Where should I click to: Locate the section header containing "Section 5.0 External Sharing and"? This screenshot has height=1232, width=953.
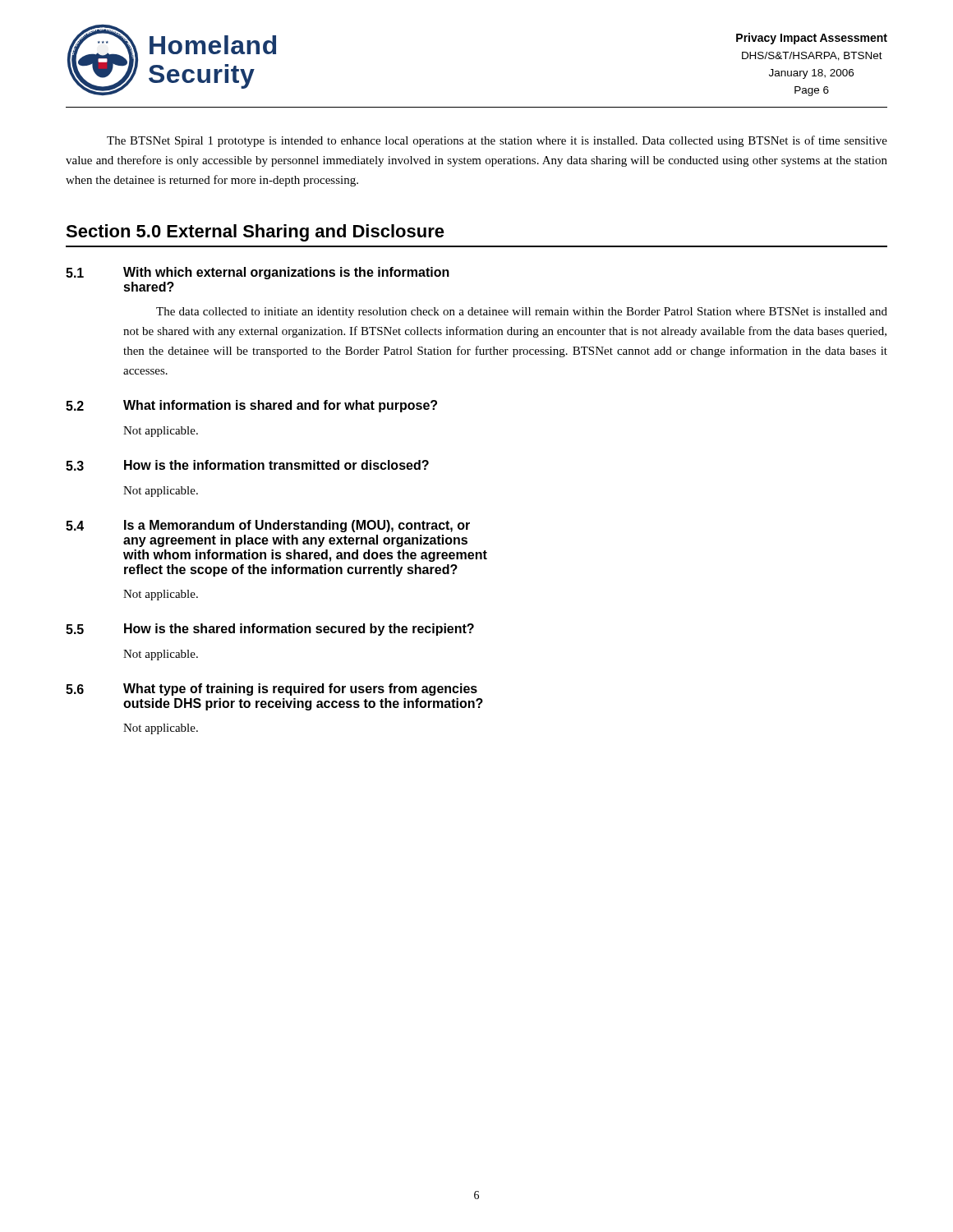pyautogui.click(x=255, y=232)
